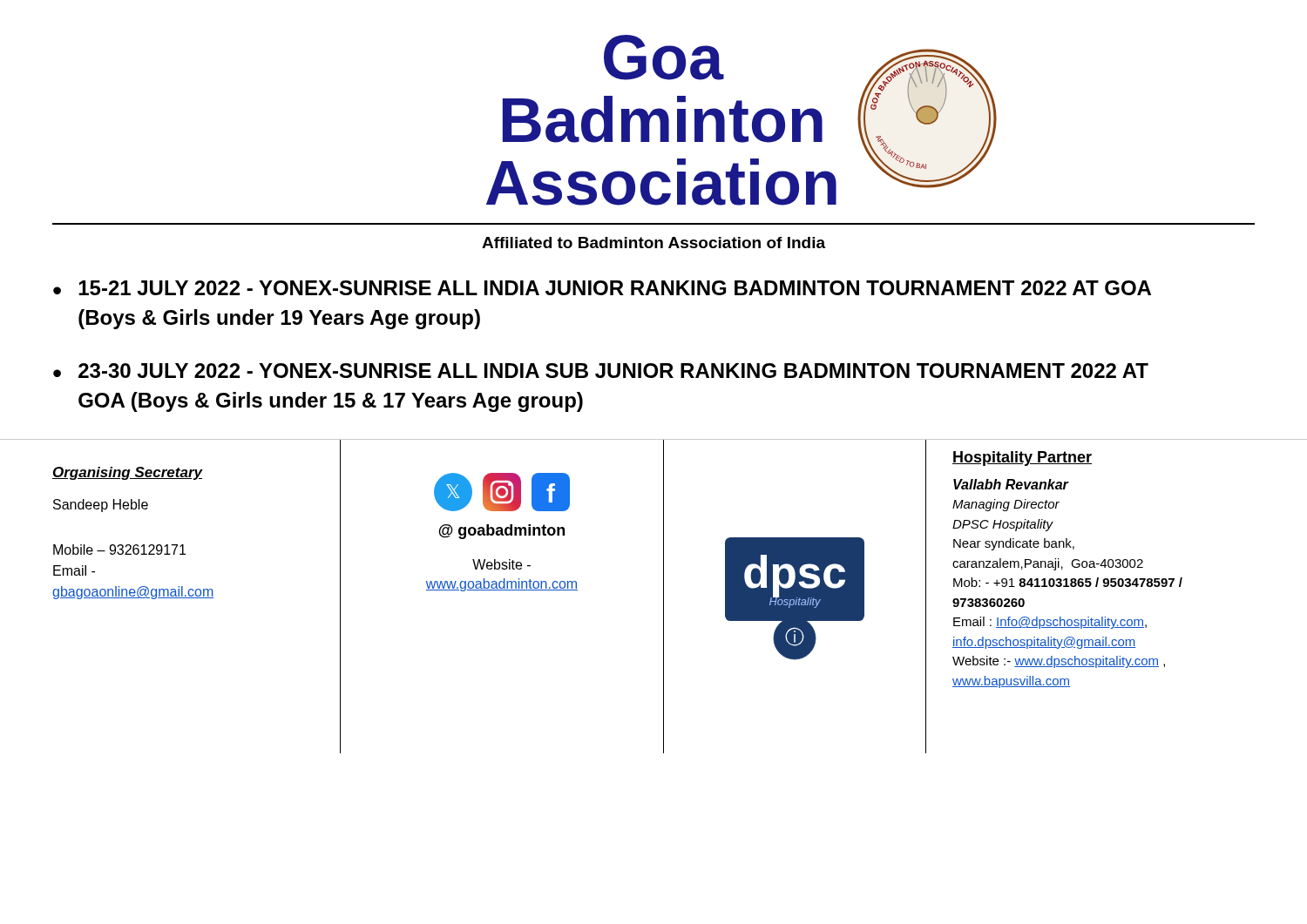Screen dimensions: 924x1307
Task: Find the element starting "Organising Secretary Sandeep Heble"
Action: 128,473
